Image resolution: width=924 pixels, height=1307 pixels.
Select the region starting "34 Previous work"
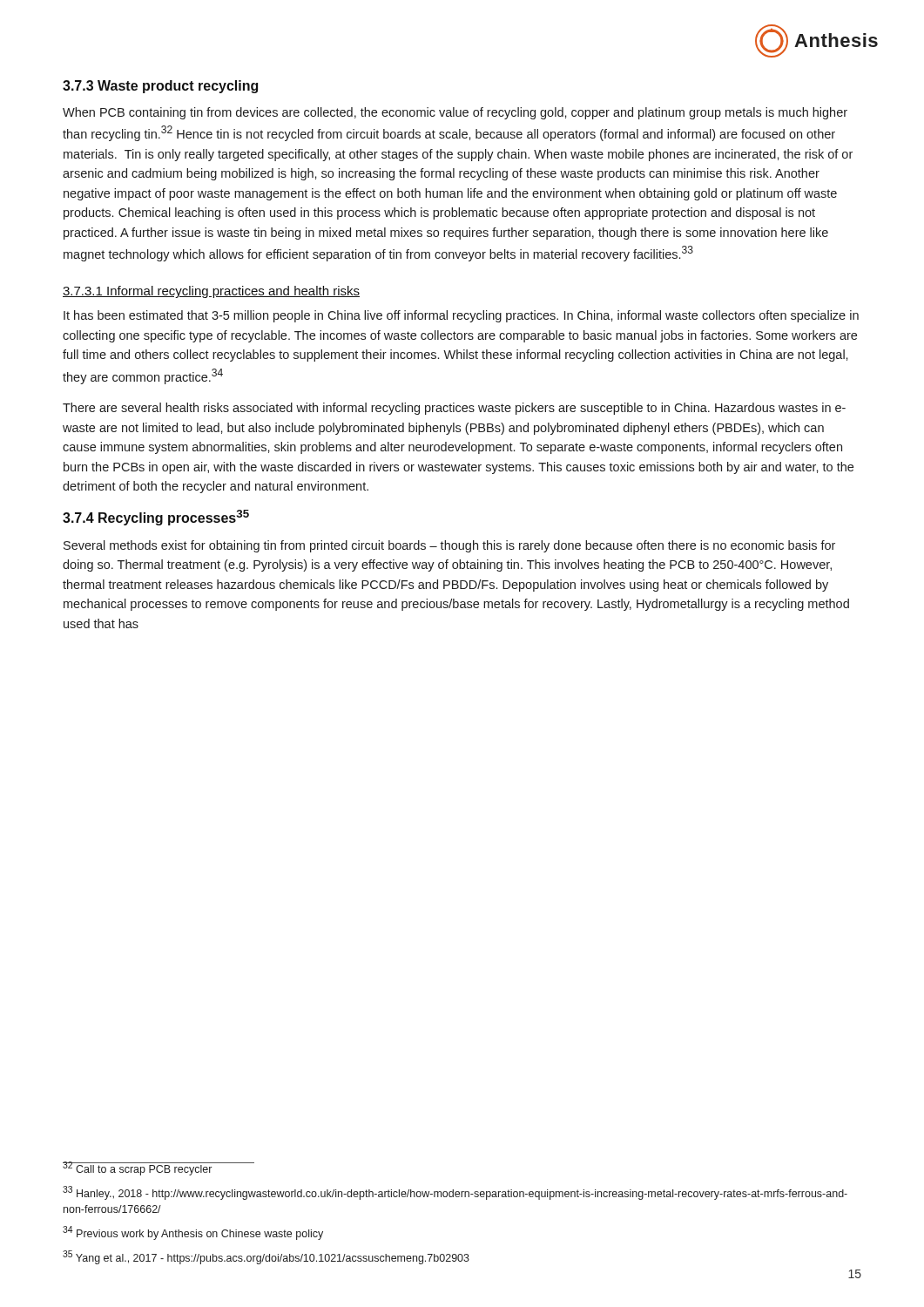pos(193,1233)
